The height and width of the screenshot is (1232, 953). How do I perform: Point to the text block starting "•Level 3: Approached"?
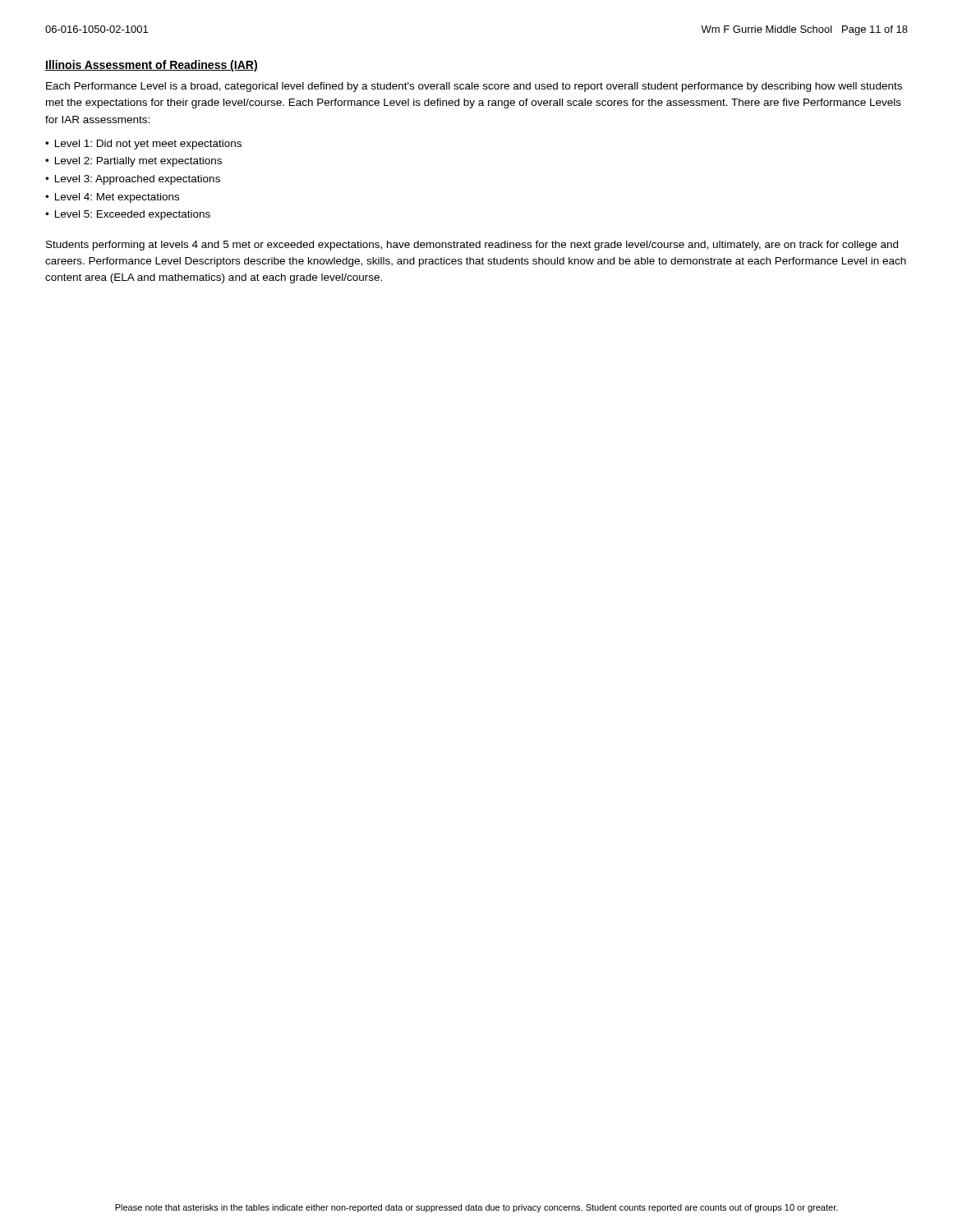(x=133, y=179)
